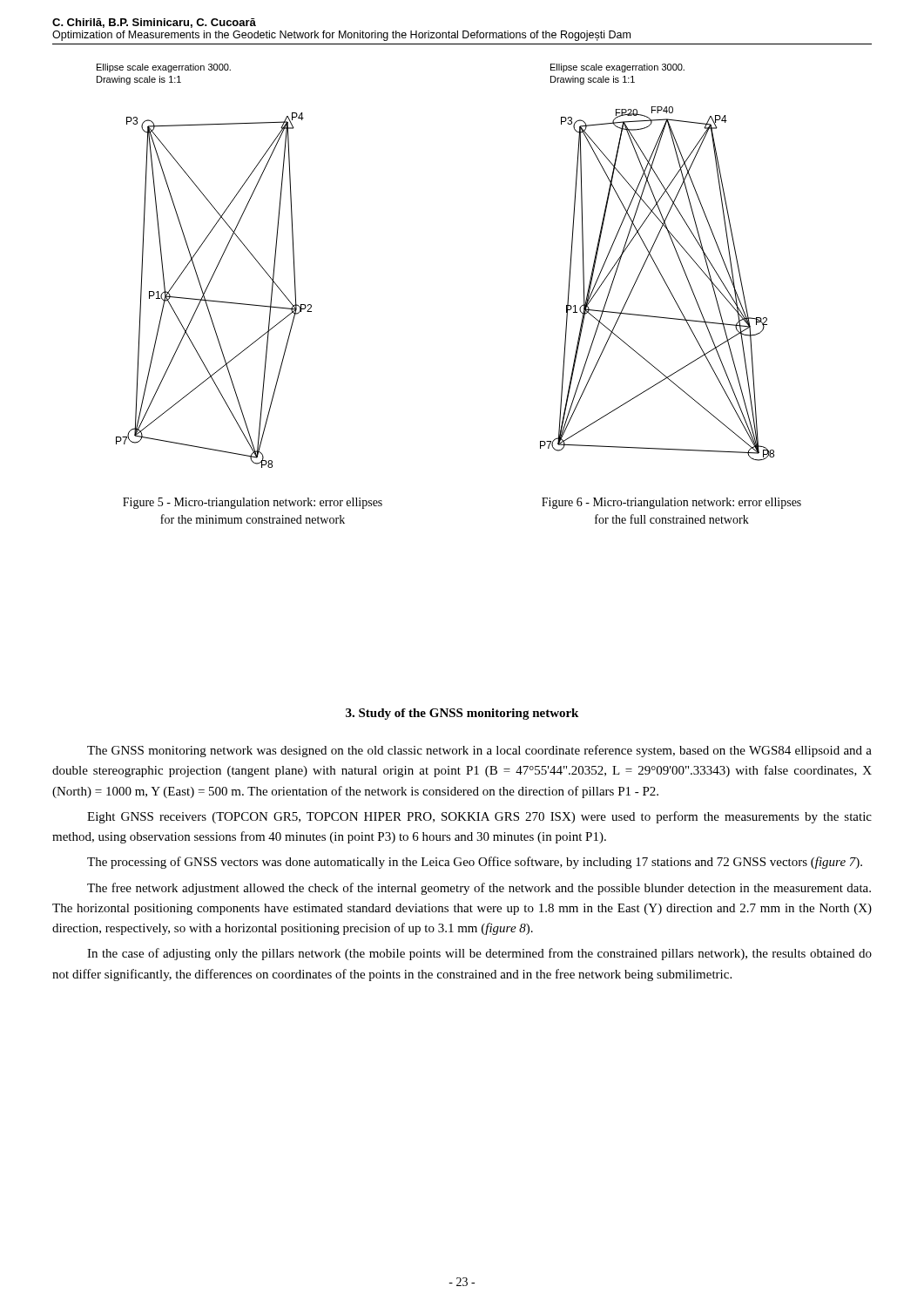Screen dimensions: 1307x924
Task: Locate the caption containing "Figure 5 -"
Action: click(253, 511)
